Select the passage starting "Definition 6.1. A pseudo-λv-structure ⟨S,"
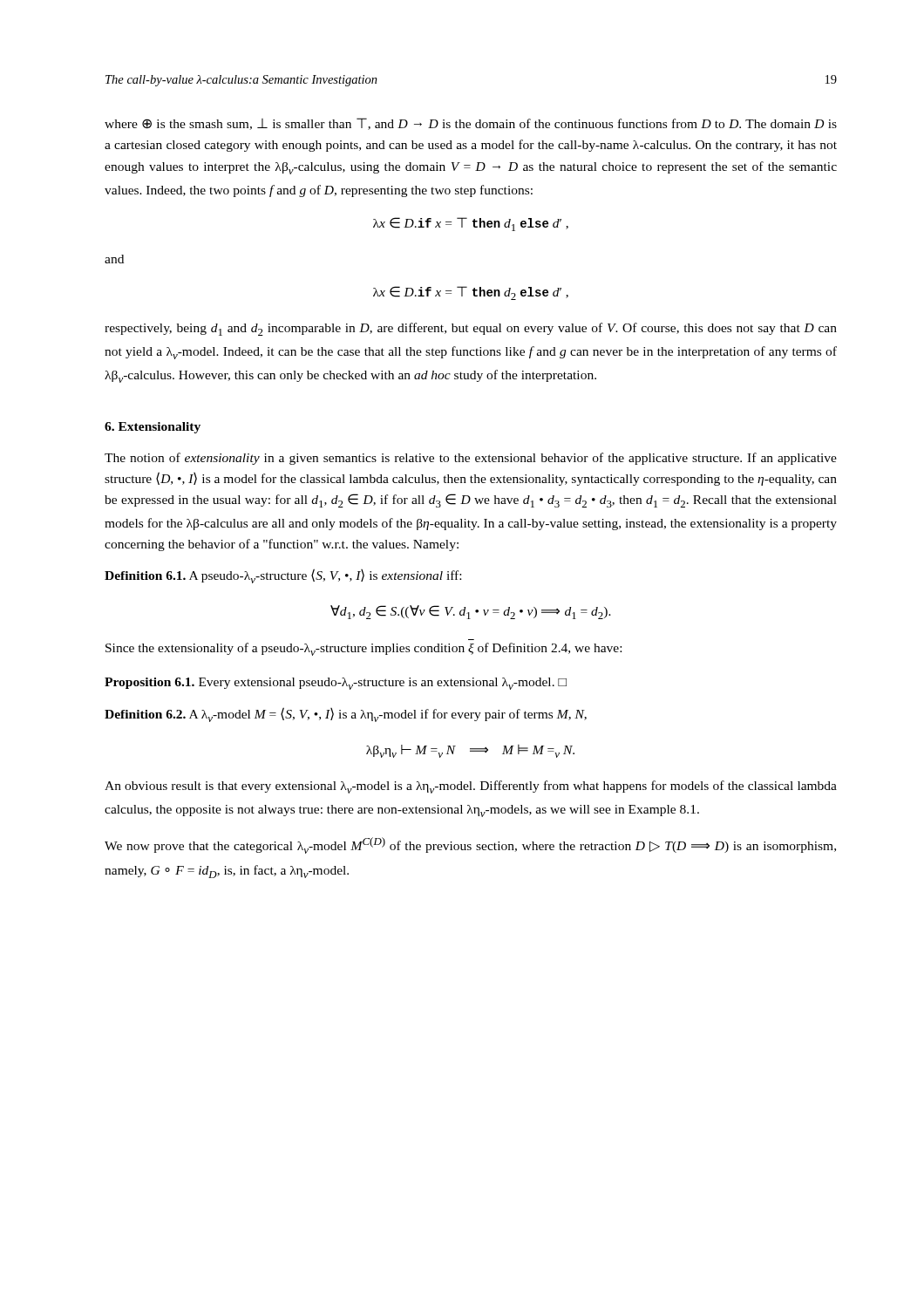Viewport: 924px width, 1308px height. click(x=471, y=577)
